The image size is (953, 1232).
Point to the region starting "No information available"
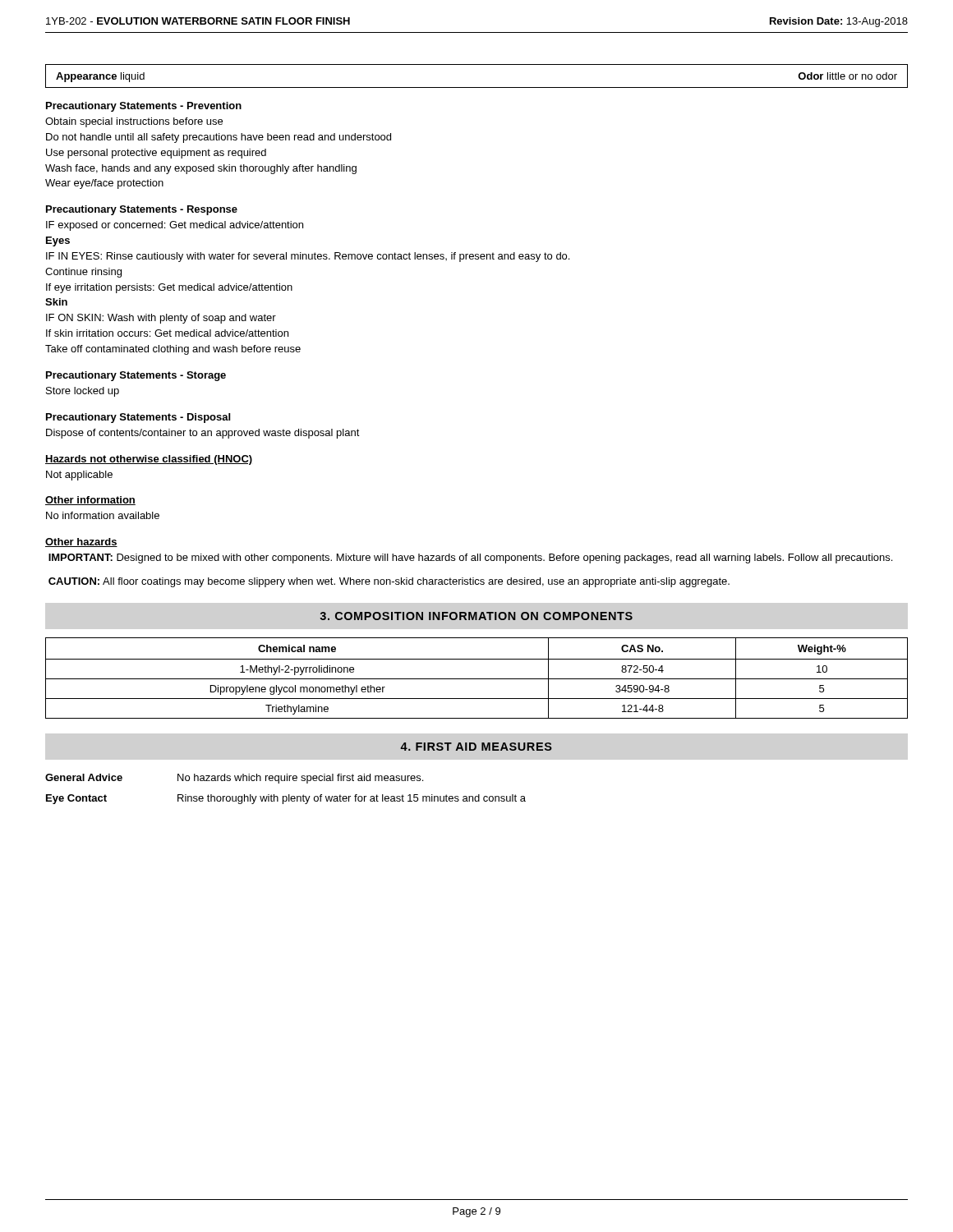102,516
